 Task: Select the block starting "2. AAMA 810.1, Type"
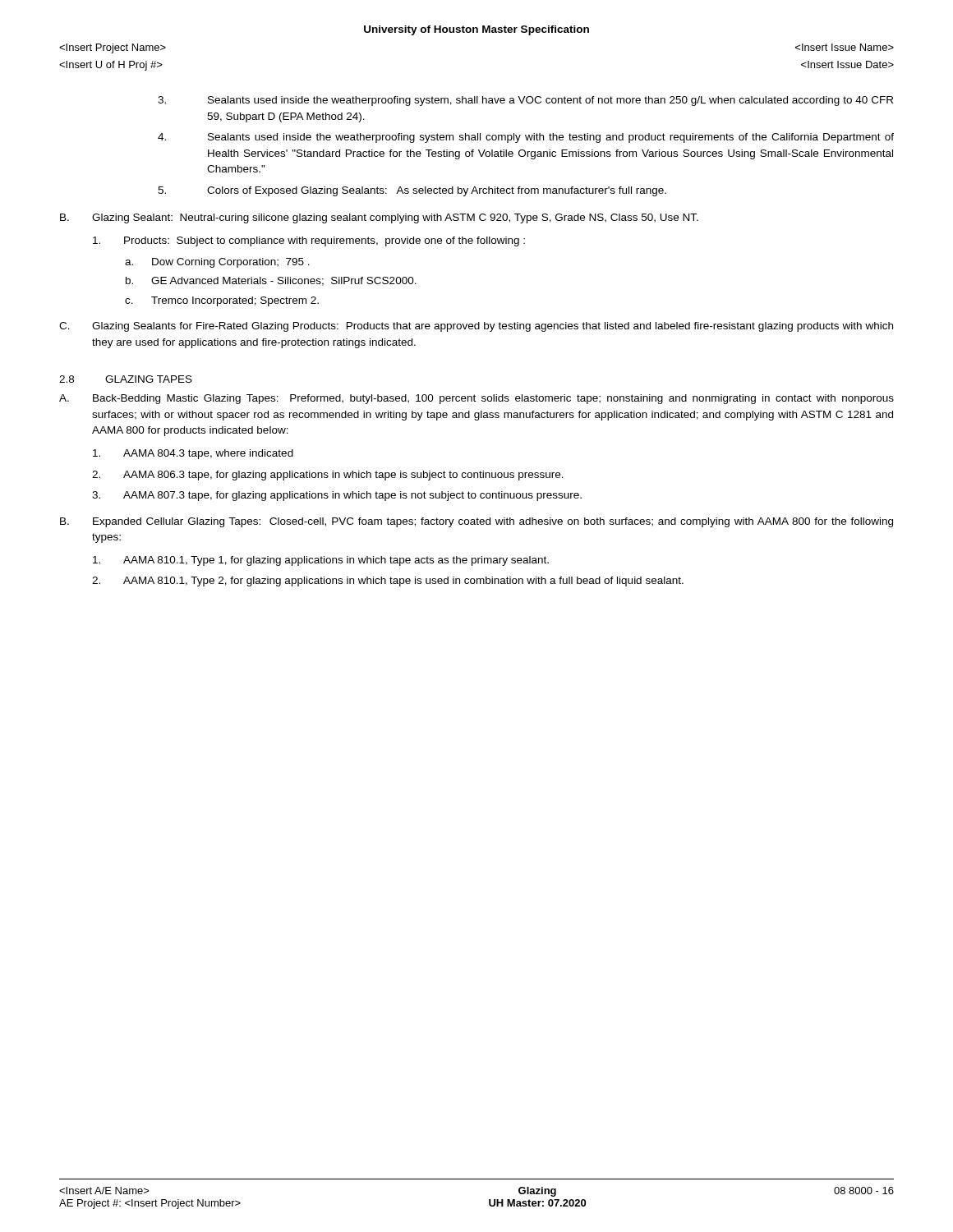[493, 581]
